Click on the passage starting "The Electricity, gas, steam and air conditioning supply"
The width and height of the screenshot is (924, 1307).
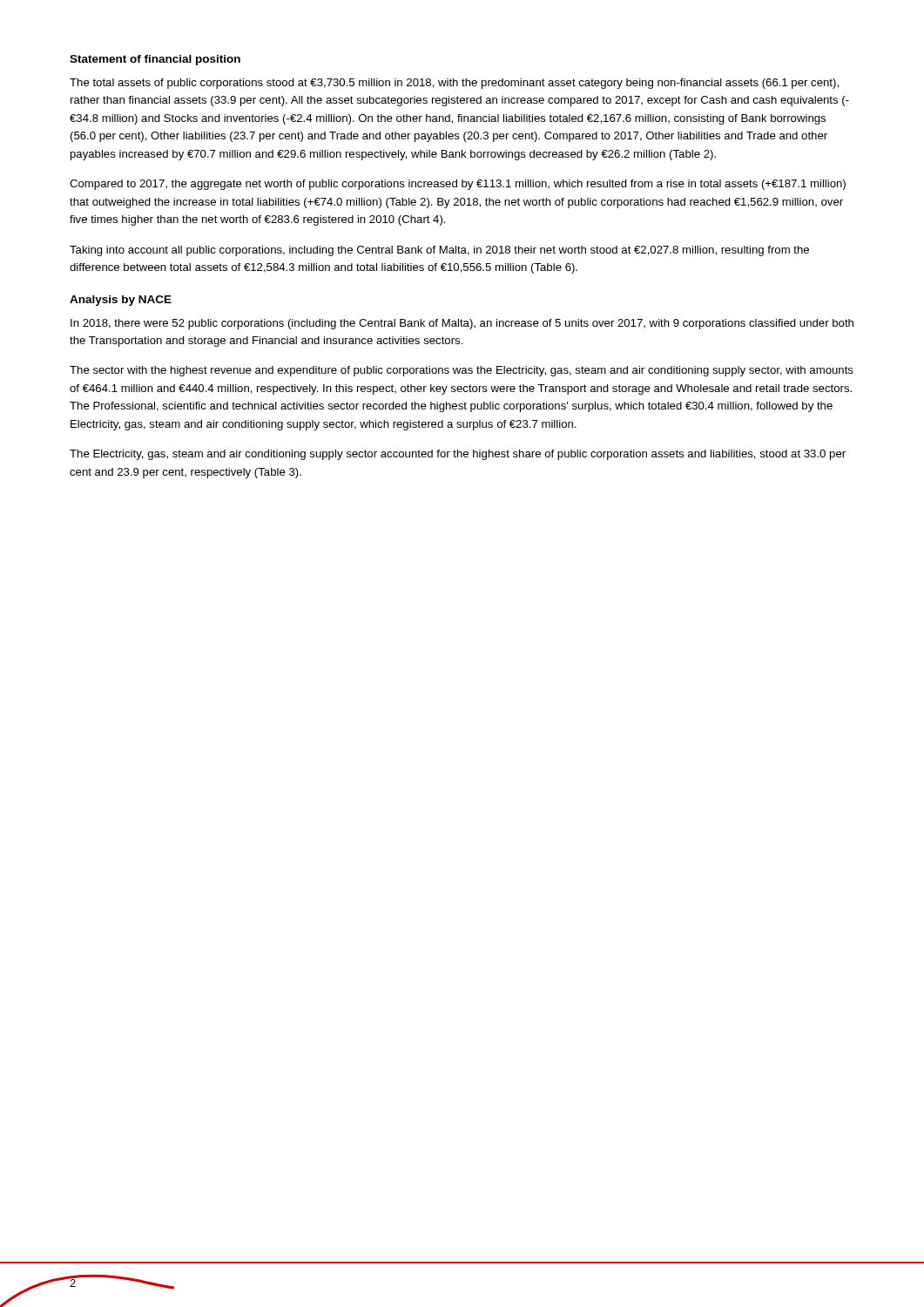point(458,463)
